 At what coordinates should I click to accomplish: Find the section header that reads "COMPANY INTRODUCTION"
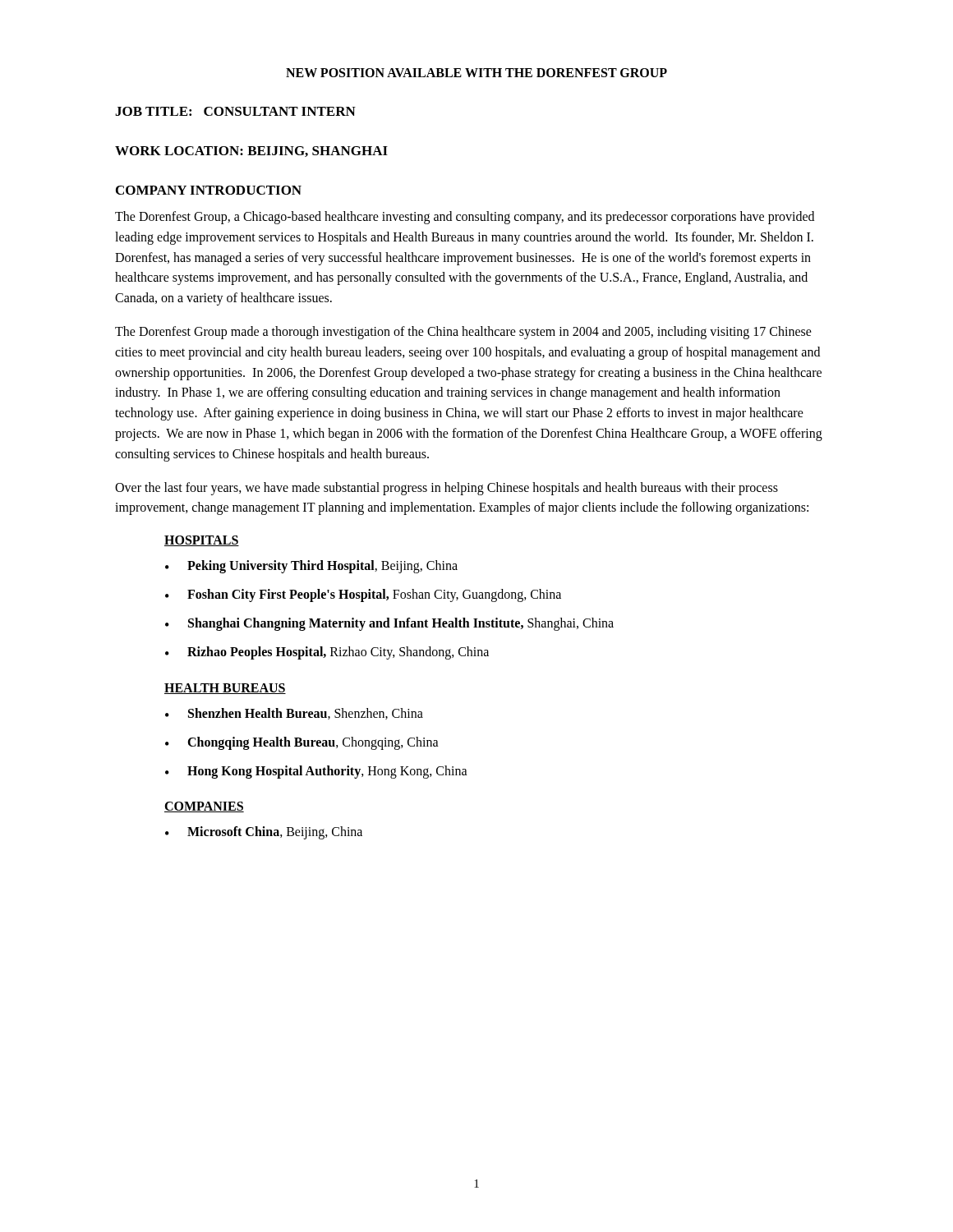tap(208, 190)
